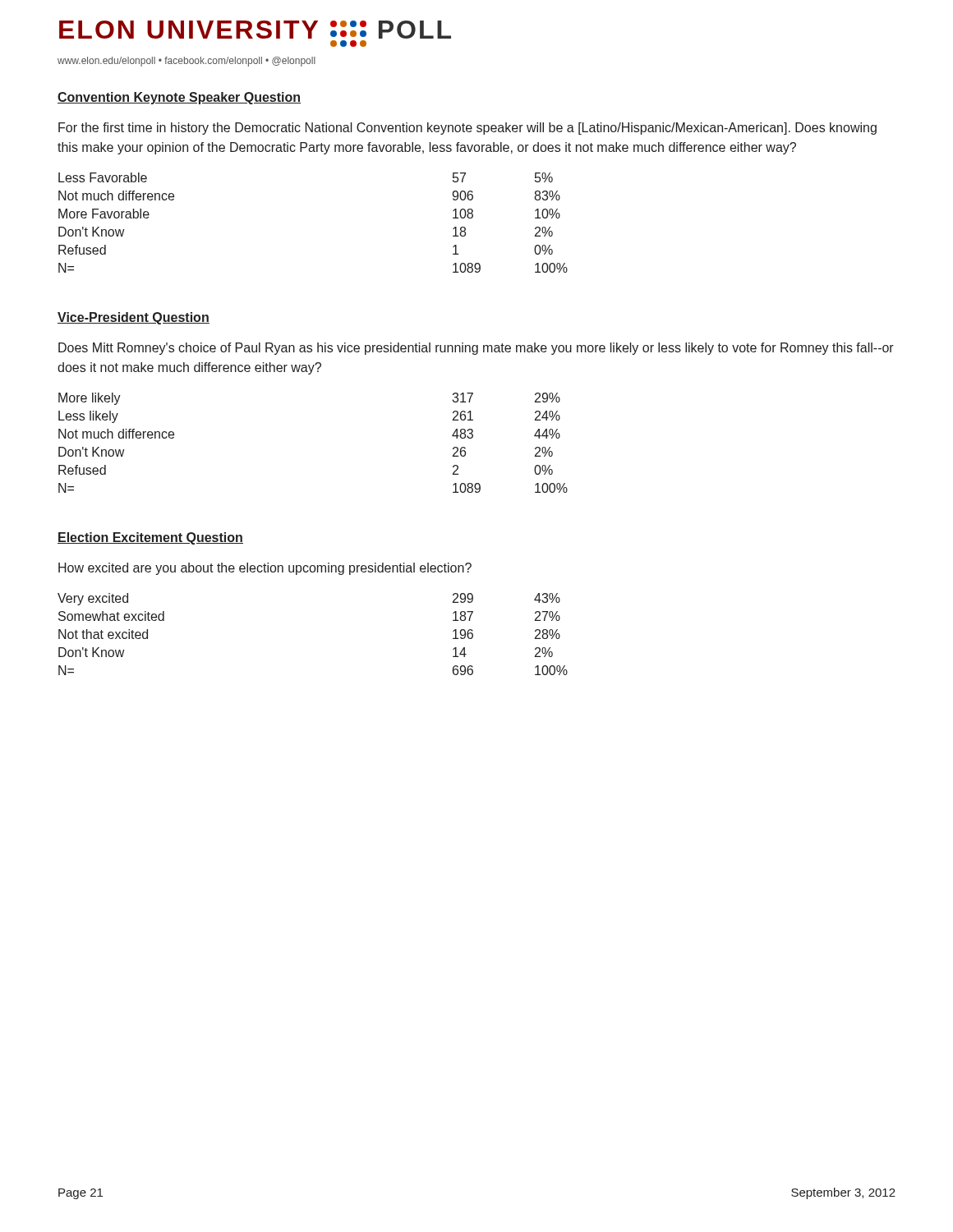The height and width of the screenshot is (1232, 953).
Task: Find "Election Excitement Question" on this page
Action: pyautogui.click(x=150, y=538)
